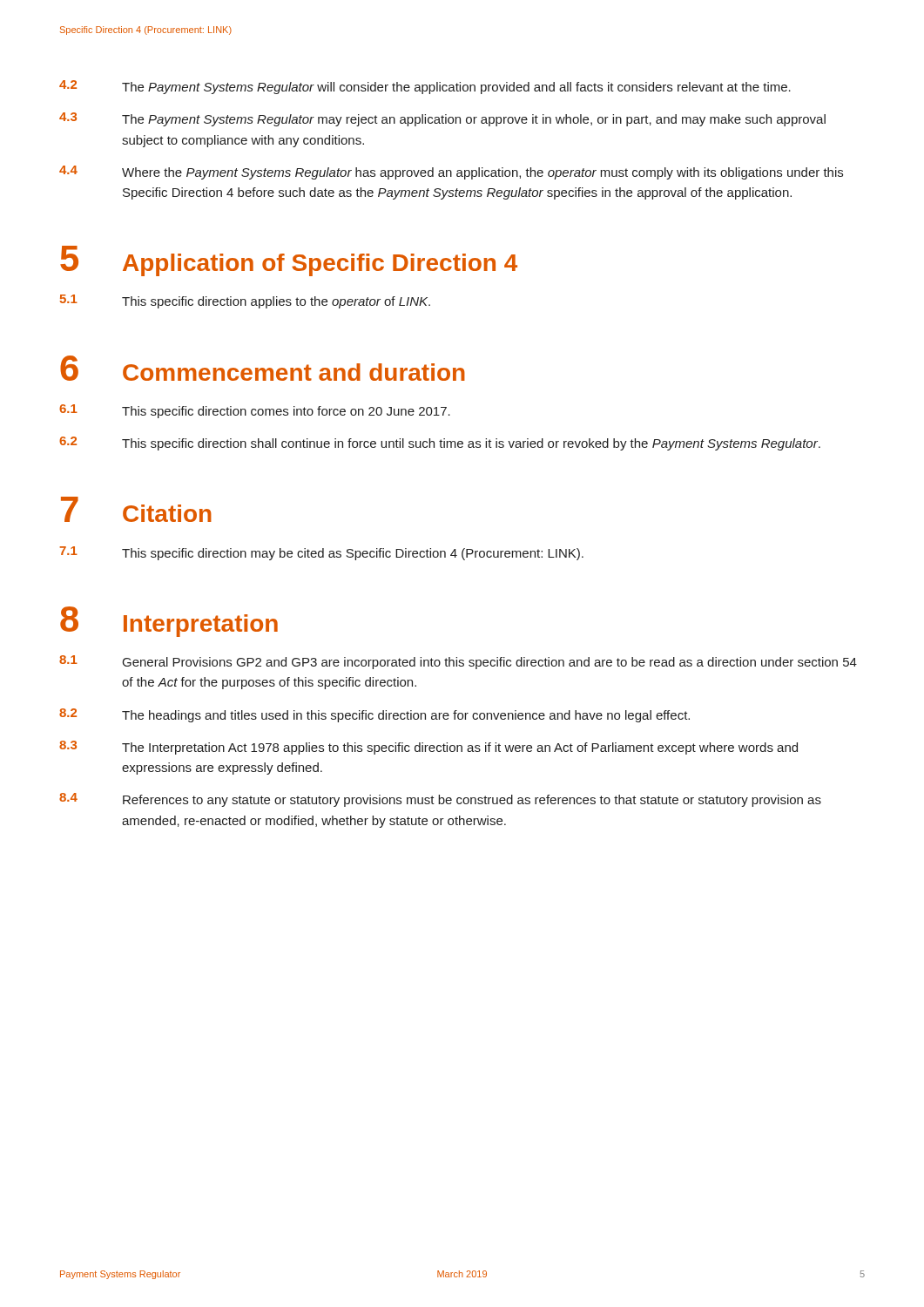
Task: Navigate to the element starting "6 Commencement and duration"
Action: 263,368
